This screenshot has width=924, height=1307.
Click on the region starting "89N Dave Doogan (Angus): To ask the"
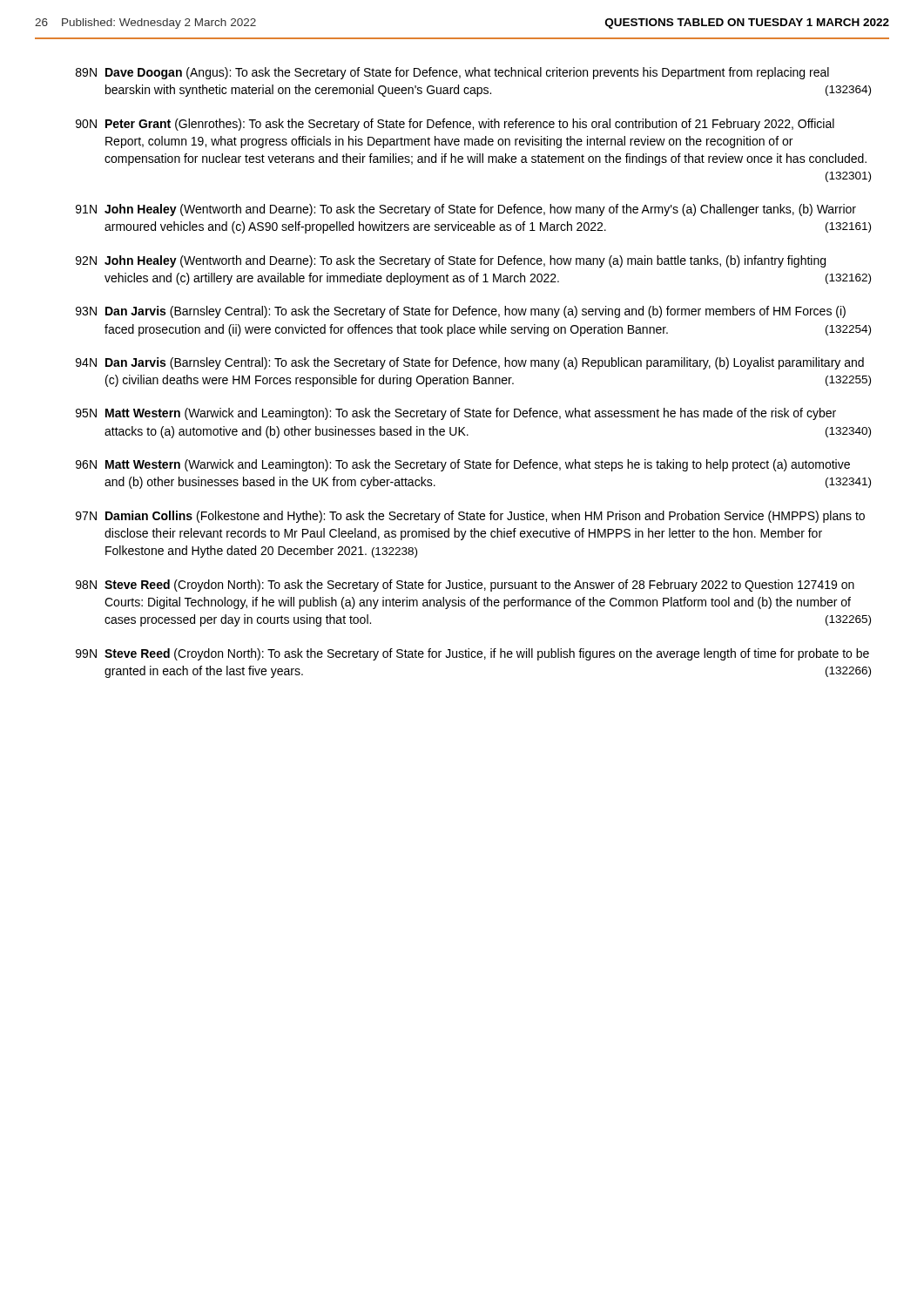tap(462, 81)
